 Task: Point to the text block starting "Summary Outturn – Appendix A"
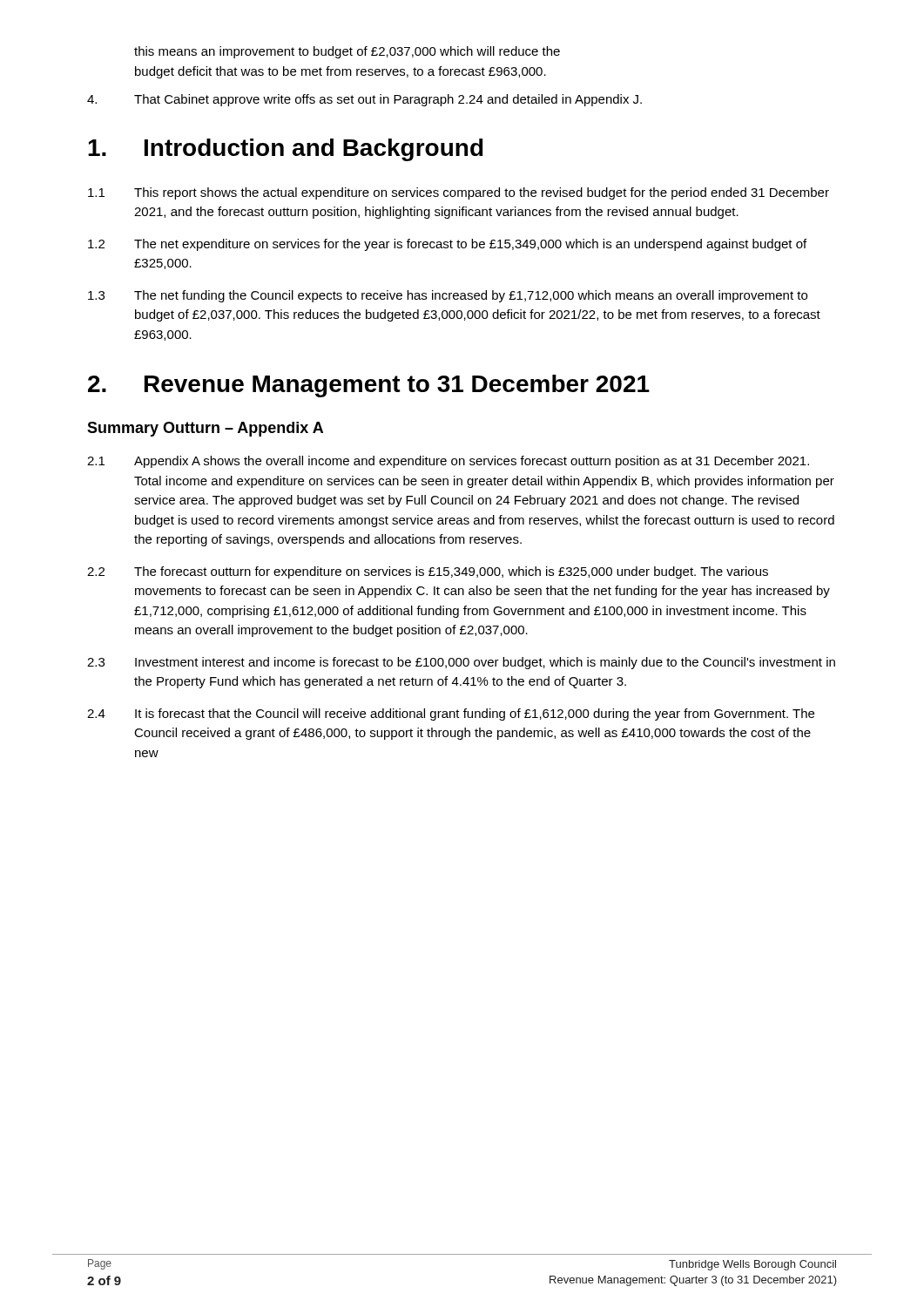205,428
